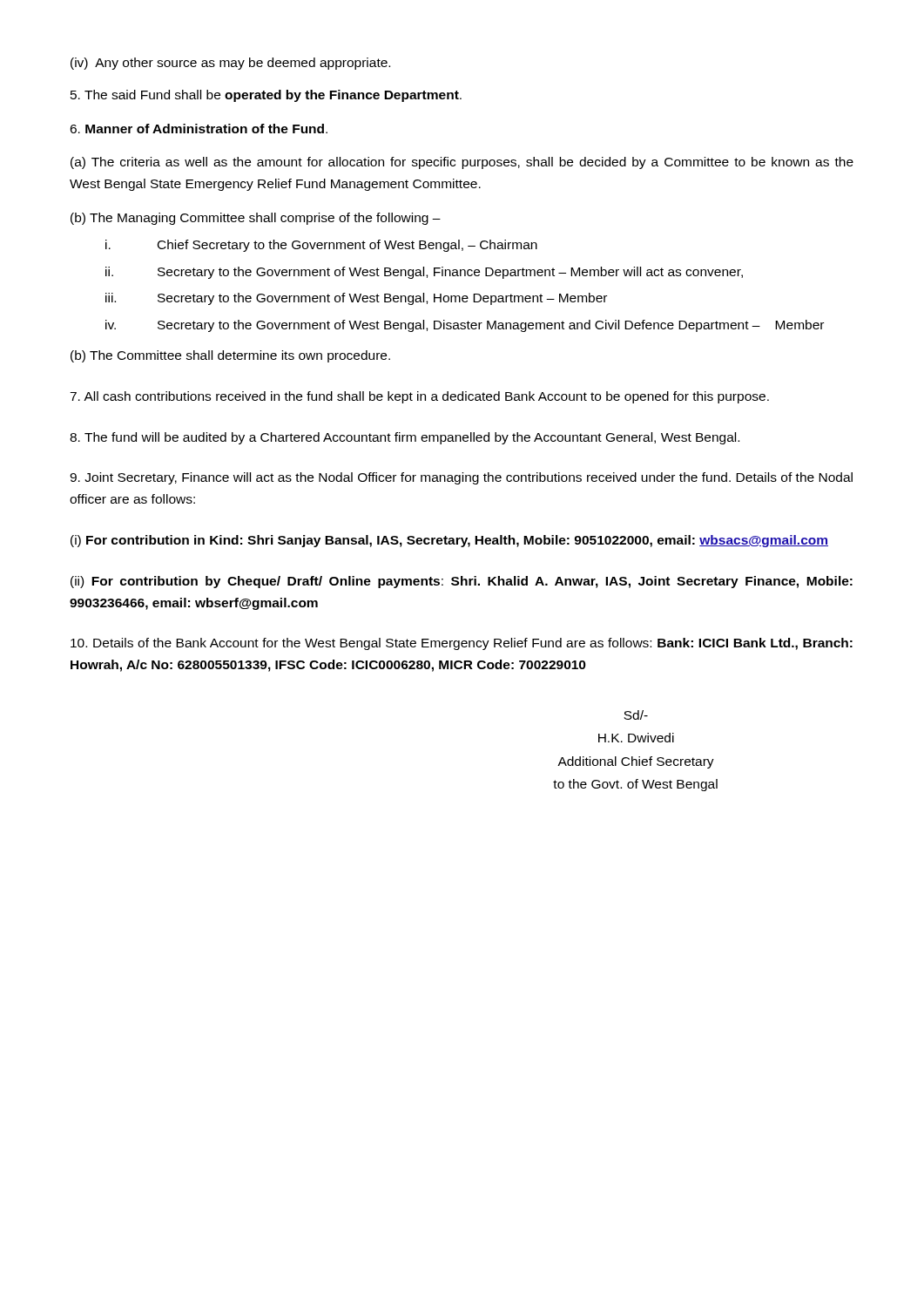Viewport: 924px width, 1307px height.
Task: Locate the text starting "All cash contributions"
Action: [420, 396]
